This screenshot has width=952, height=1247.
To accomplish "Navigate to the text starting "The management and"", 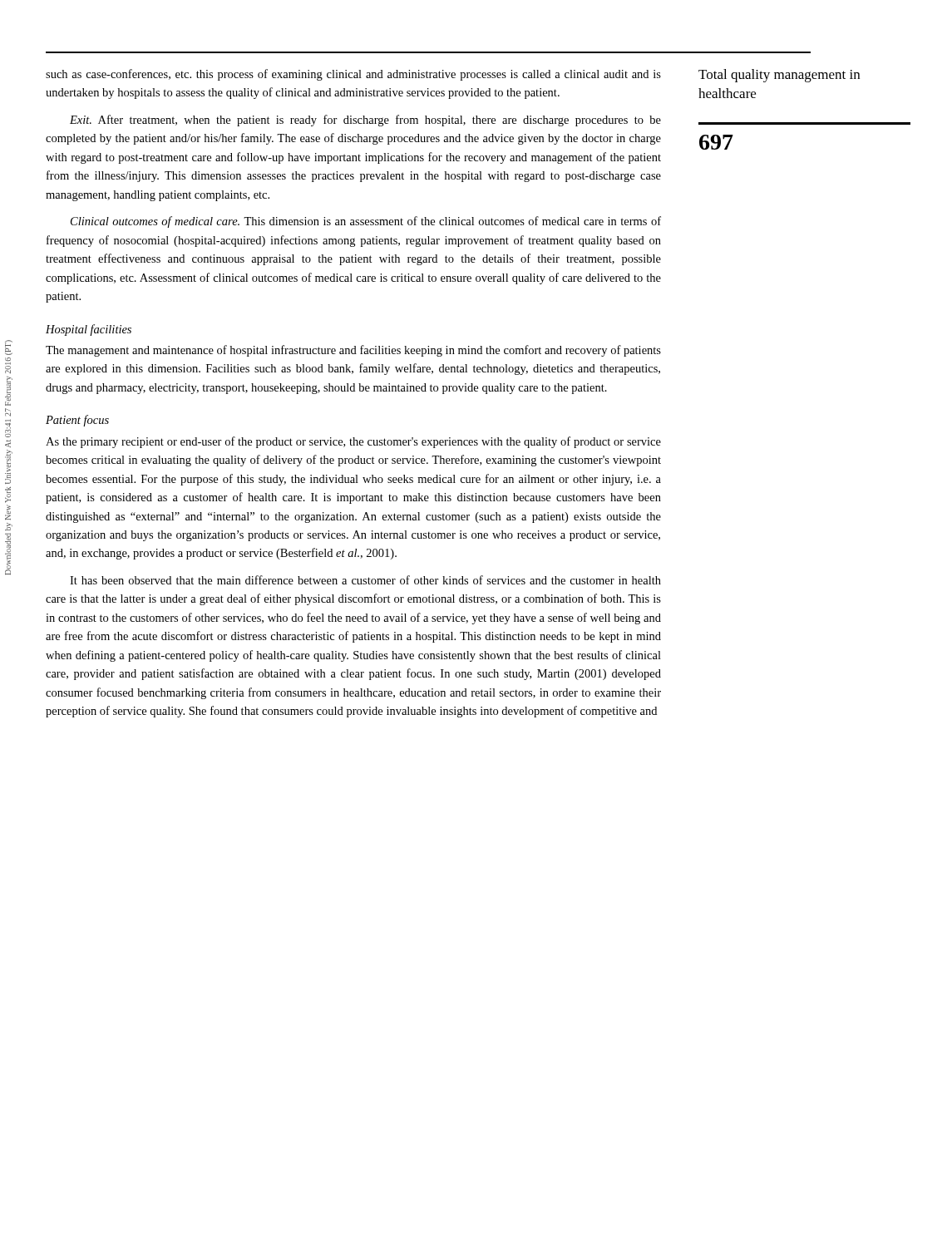I will pos(353,369).
